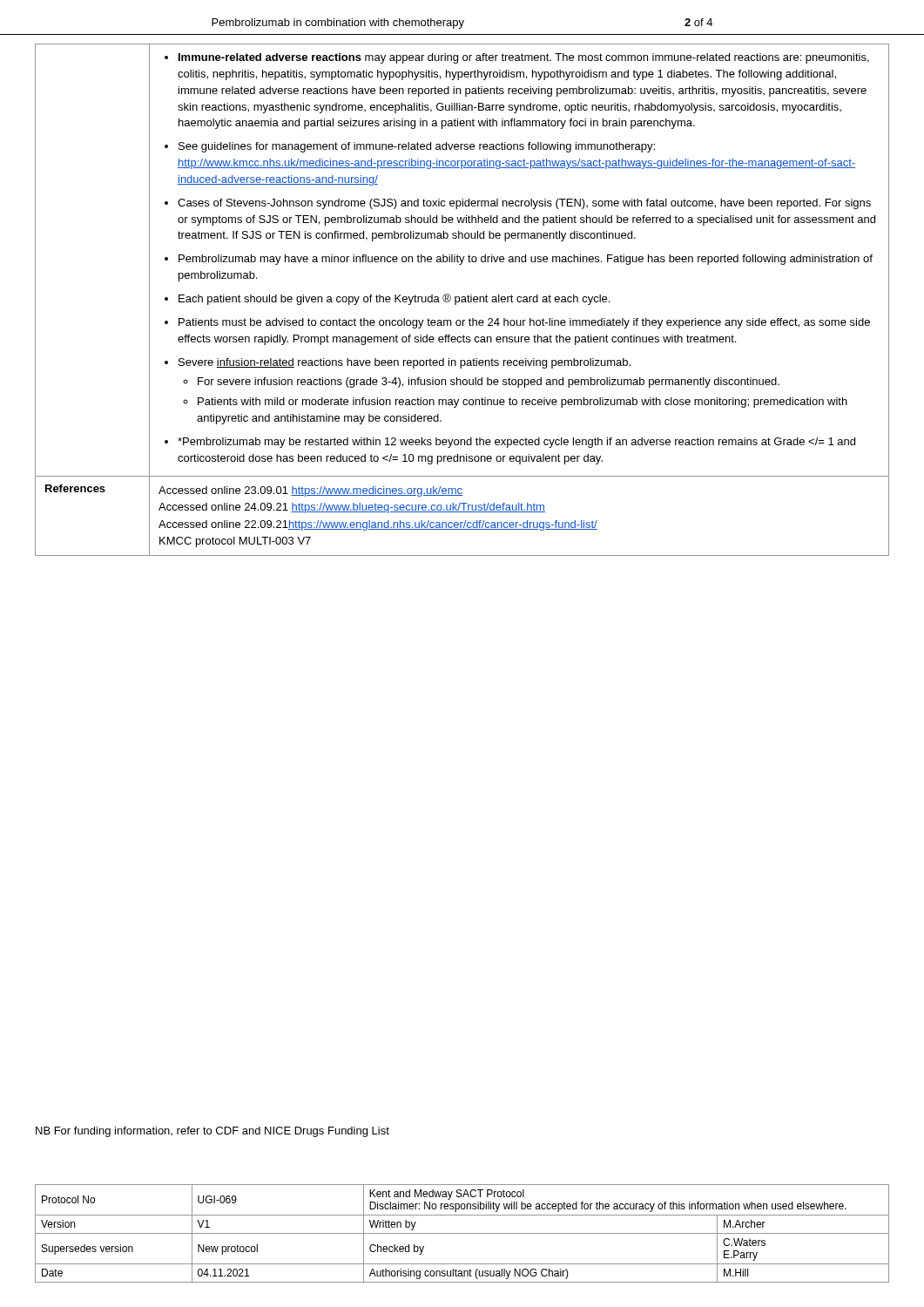Locate the block of text that opens with "Accessed online 23.09.01 https://www.medicines.org.uk/emc"
Image resolution: width=924 pixels, height=1307 pixels.
tap(378, 515)
